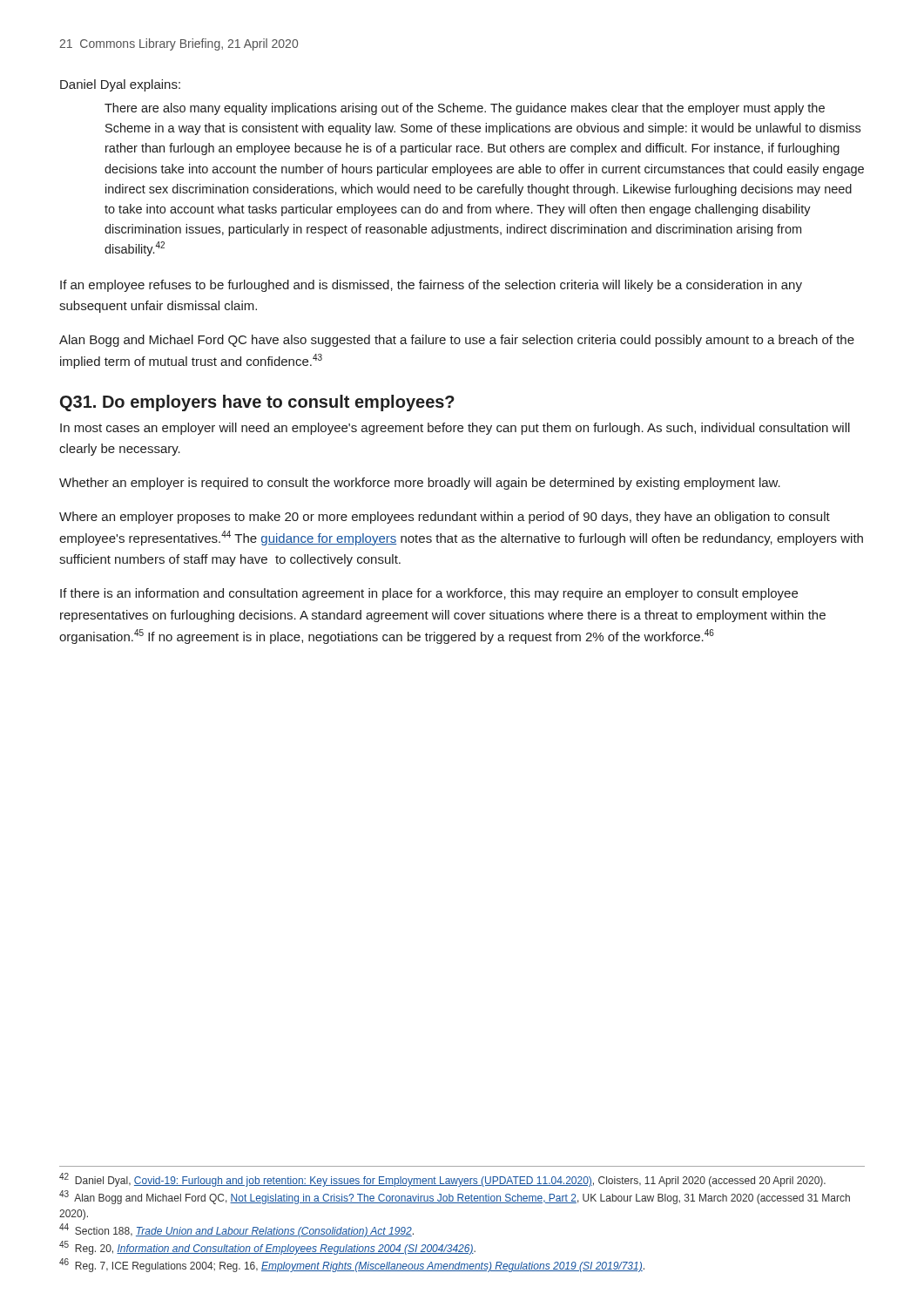The image size is (924, 1307).
Task: Select the passage starting "In most cases an employer will need"
Action: [x=455, y=438]
